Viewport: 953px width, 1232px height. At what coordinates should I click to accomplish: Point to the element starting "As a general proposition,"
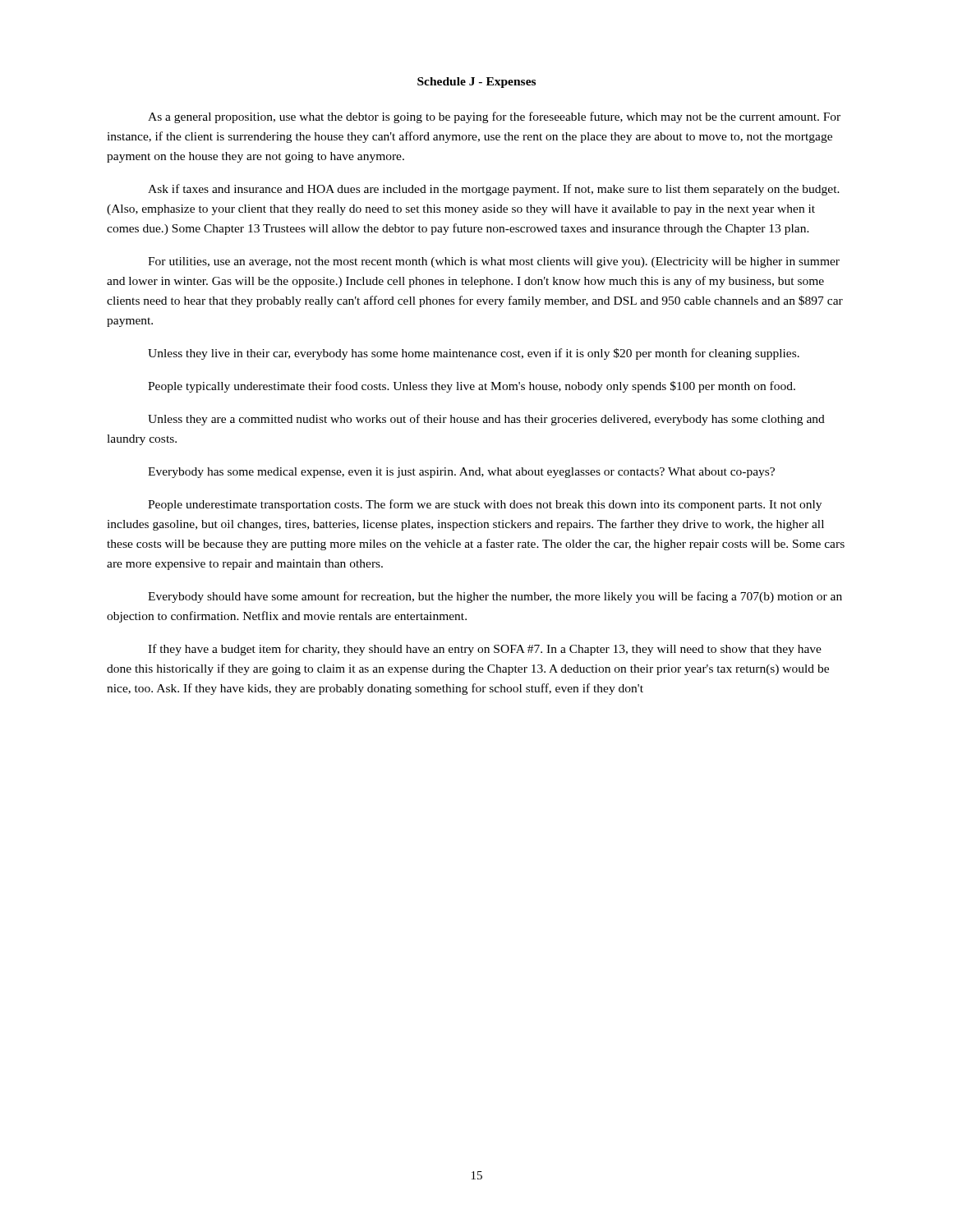click(474, 136)
